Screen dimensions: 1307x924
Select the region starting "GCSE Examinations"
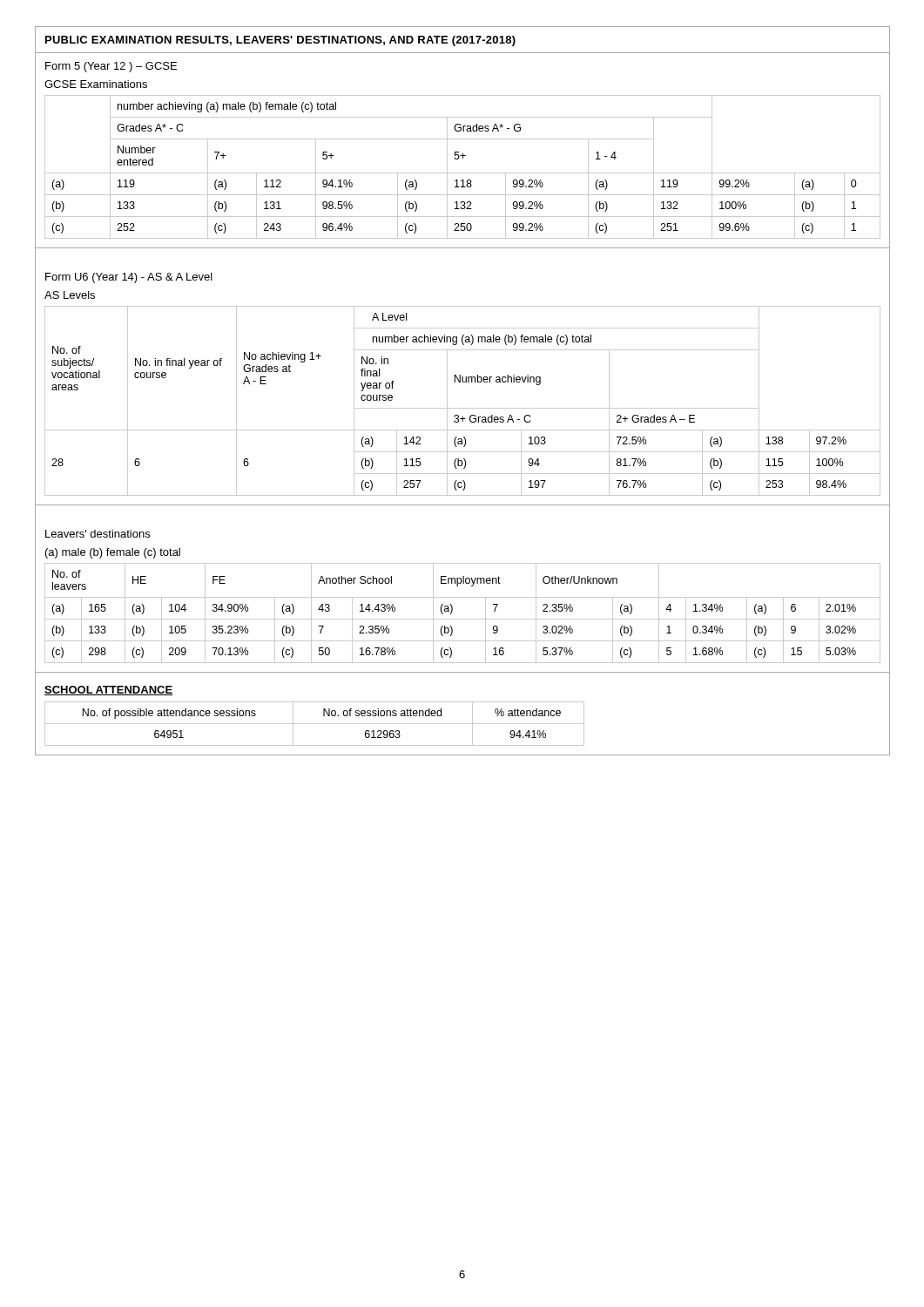96,84
